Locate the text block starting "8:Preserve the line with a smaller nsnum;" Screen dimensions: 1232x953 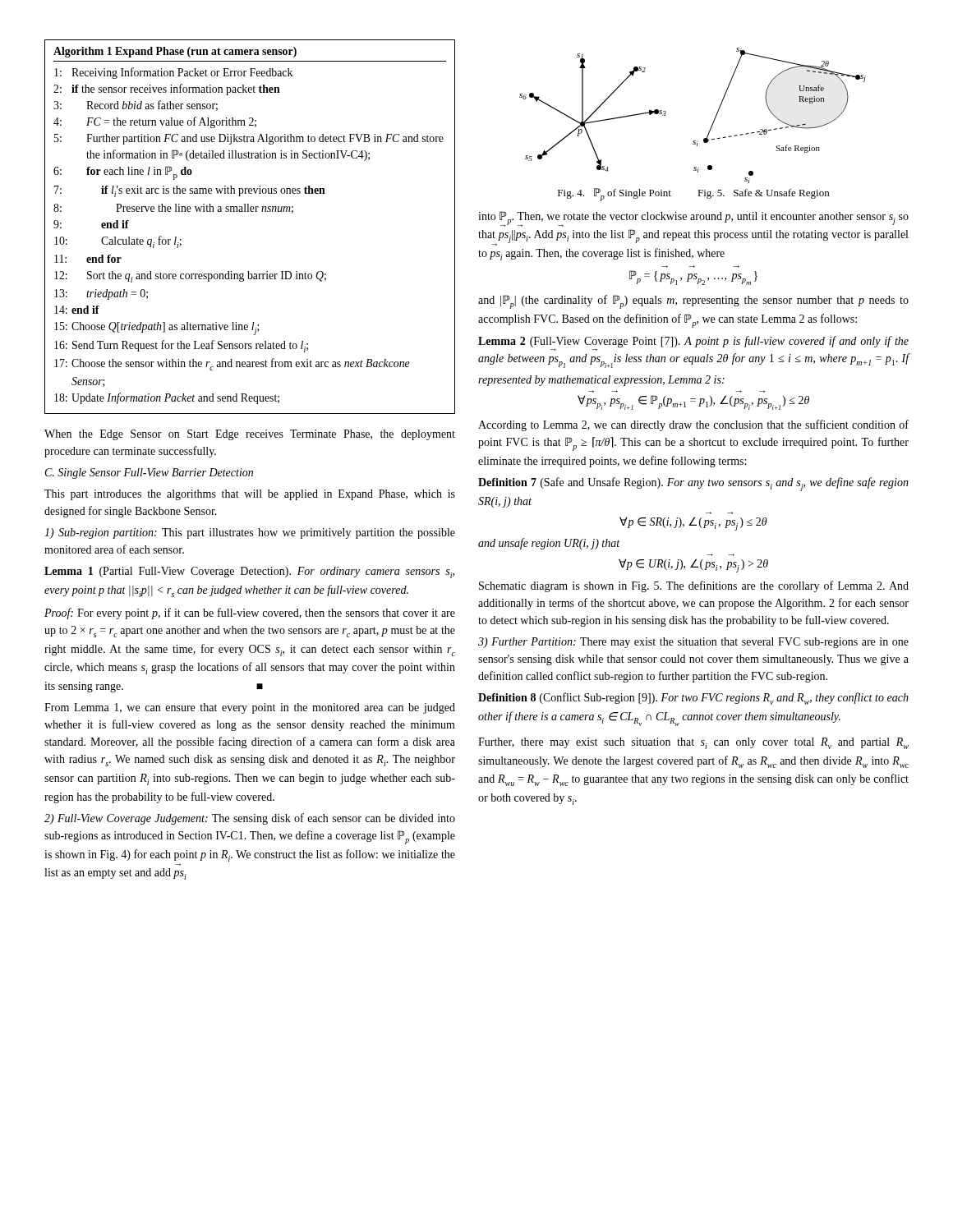(x=174, y=209)
